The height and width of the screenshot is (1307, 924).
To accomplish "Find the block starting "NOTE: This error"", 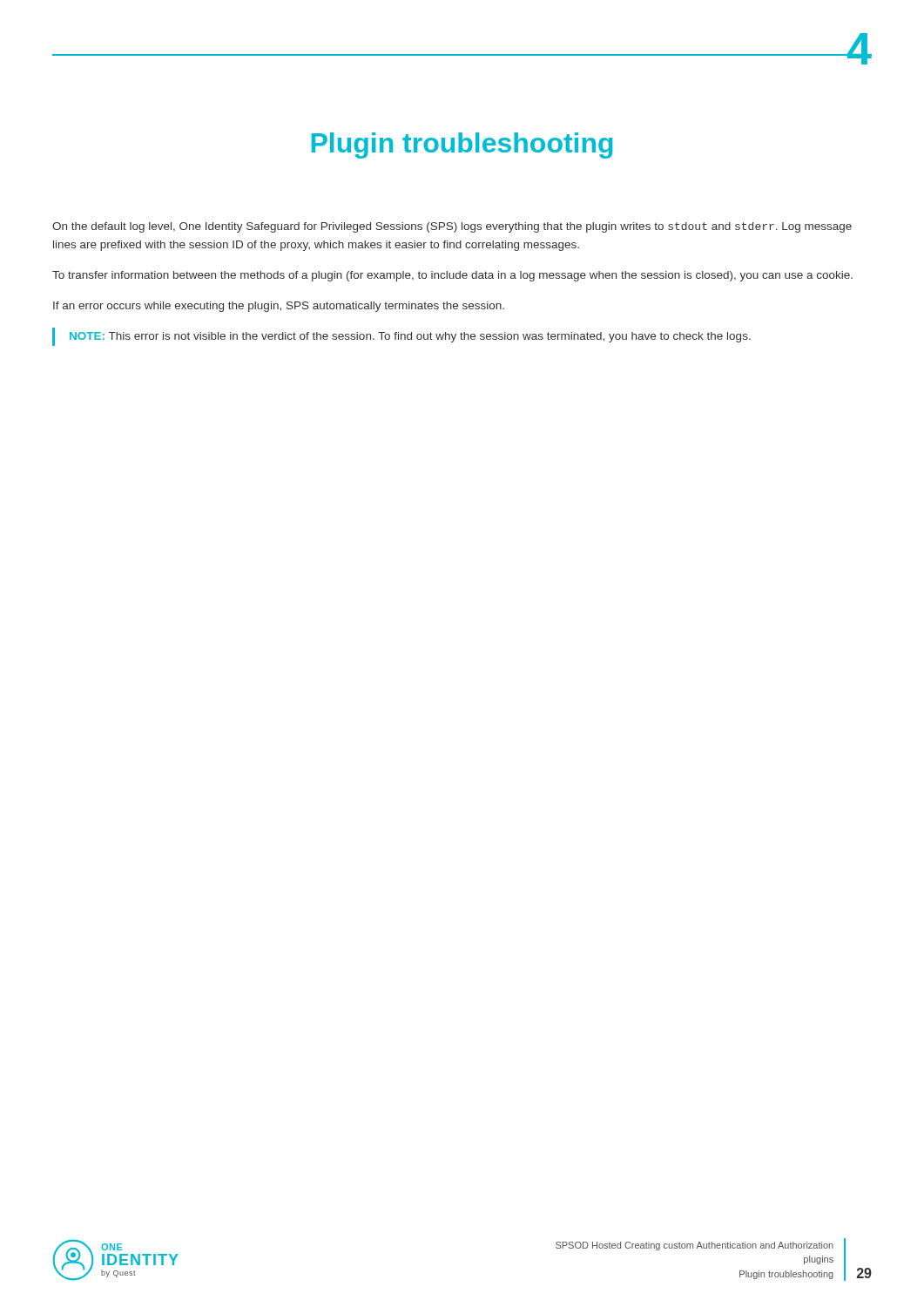I will [x=470, y=337].
